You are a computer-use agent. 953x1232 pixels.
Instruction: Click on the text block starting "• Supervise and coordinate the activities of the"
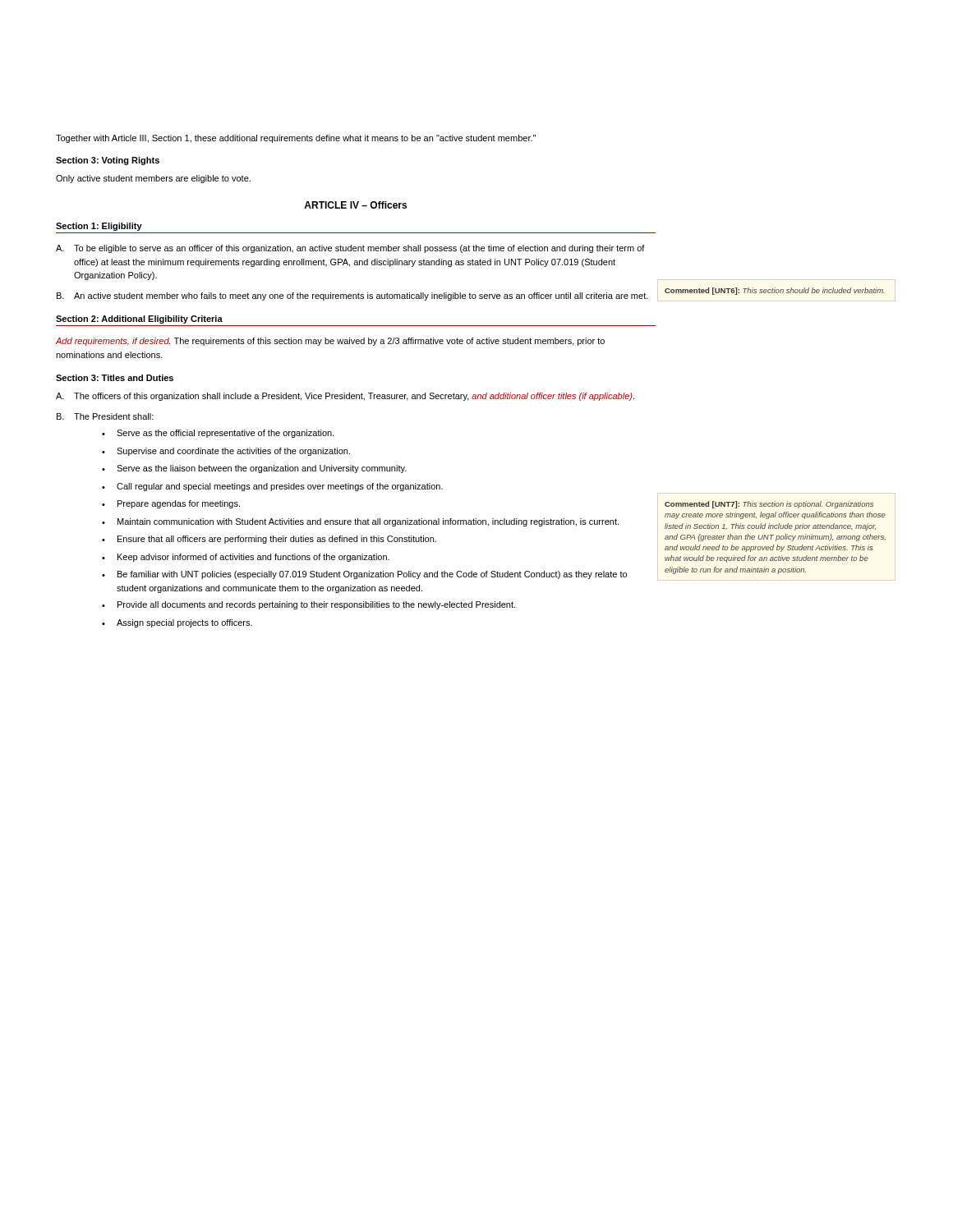click(226, 451)
